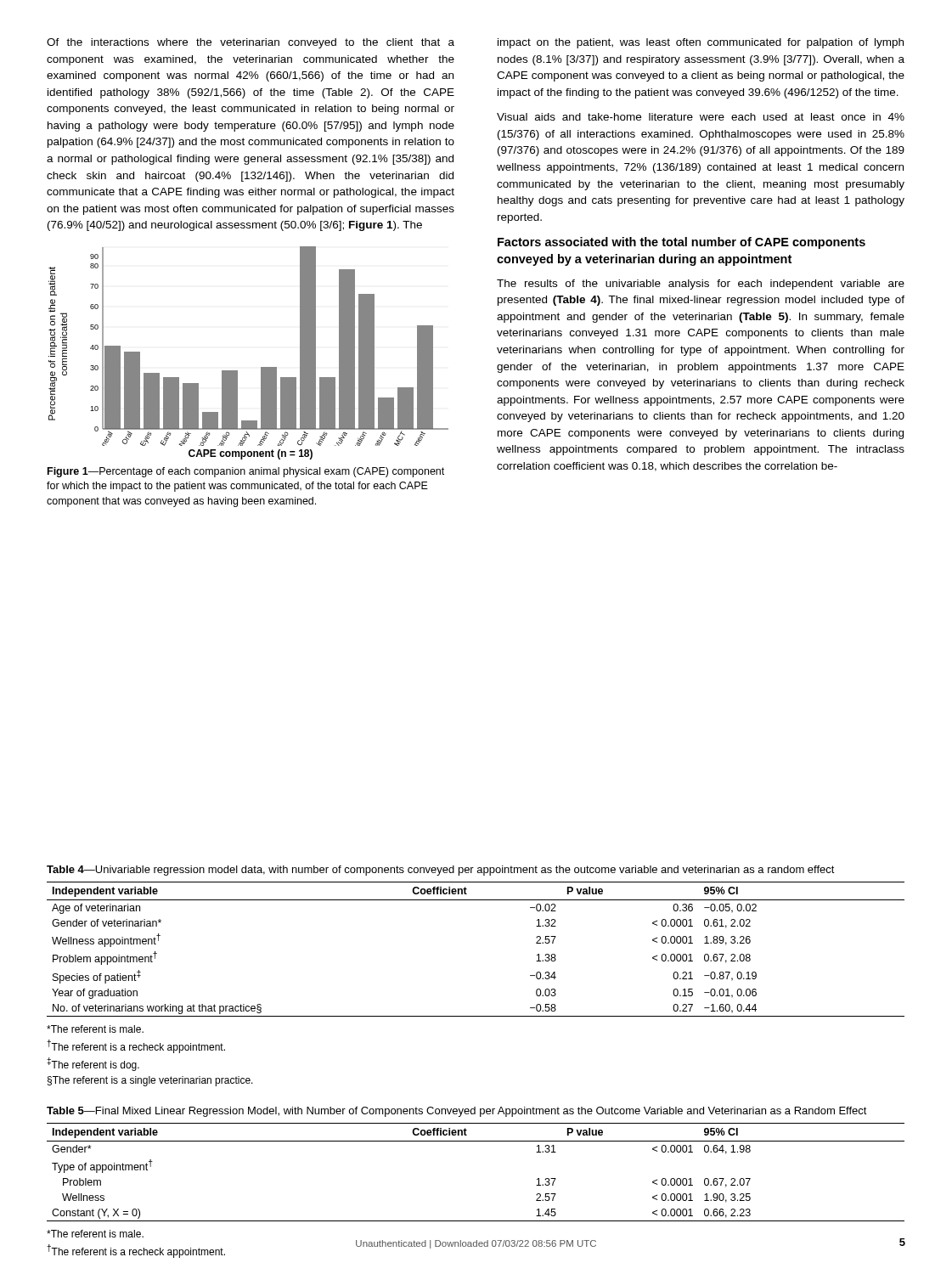
Task: Click the passage that begins "Visual aids and take-home literature"
Action: pyautogui.click(x=701, y=167)
